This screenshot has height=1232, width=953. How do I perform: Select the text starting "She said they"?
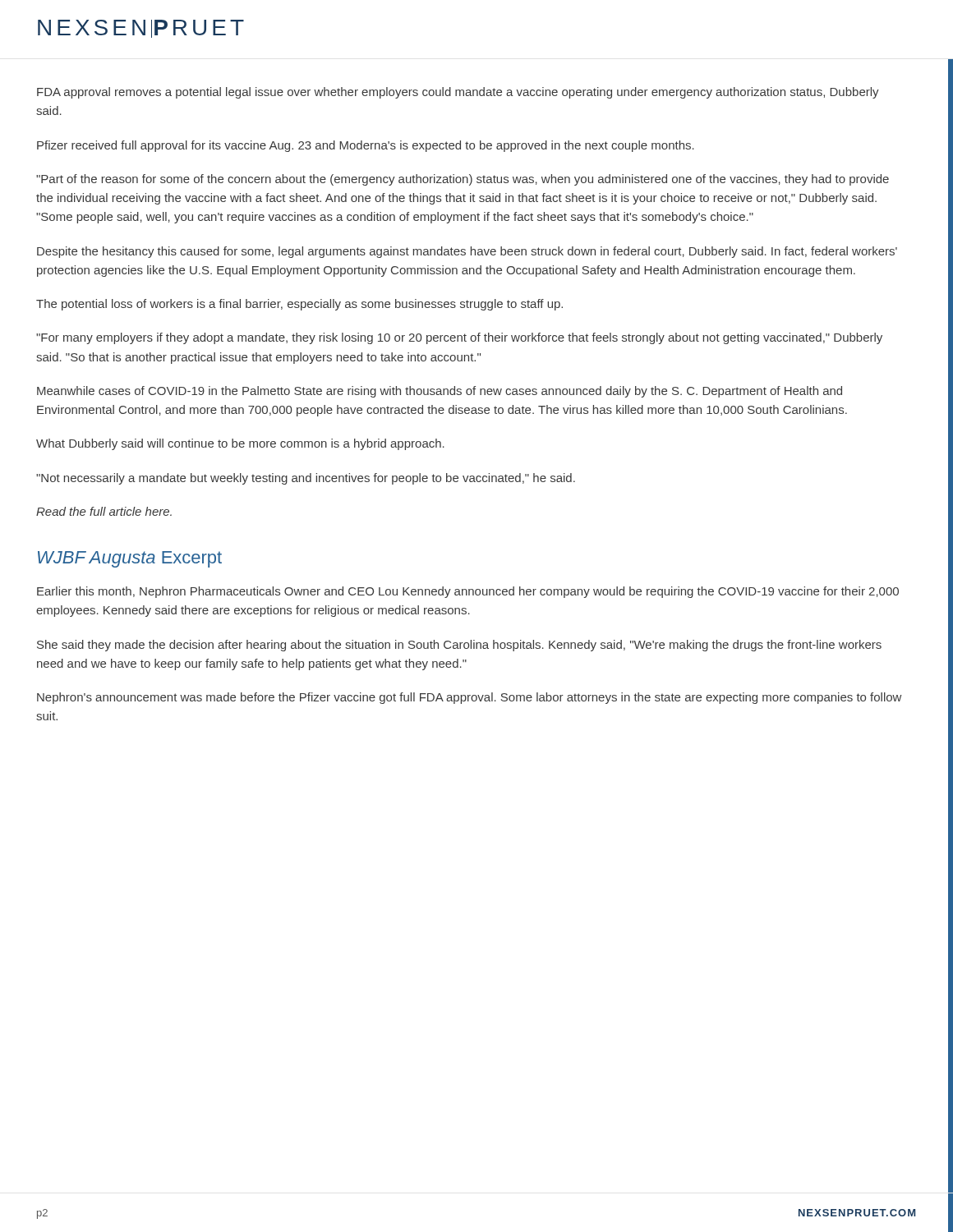[x=459, y=653]
